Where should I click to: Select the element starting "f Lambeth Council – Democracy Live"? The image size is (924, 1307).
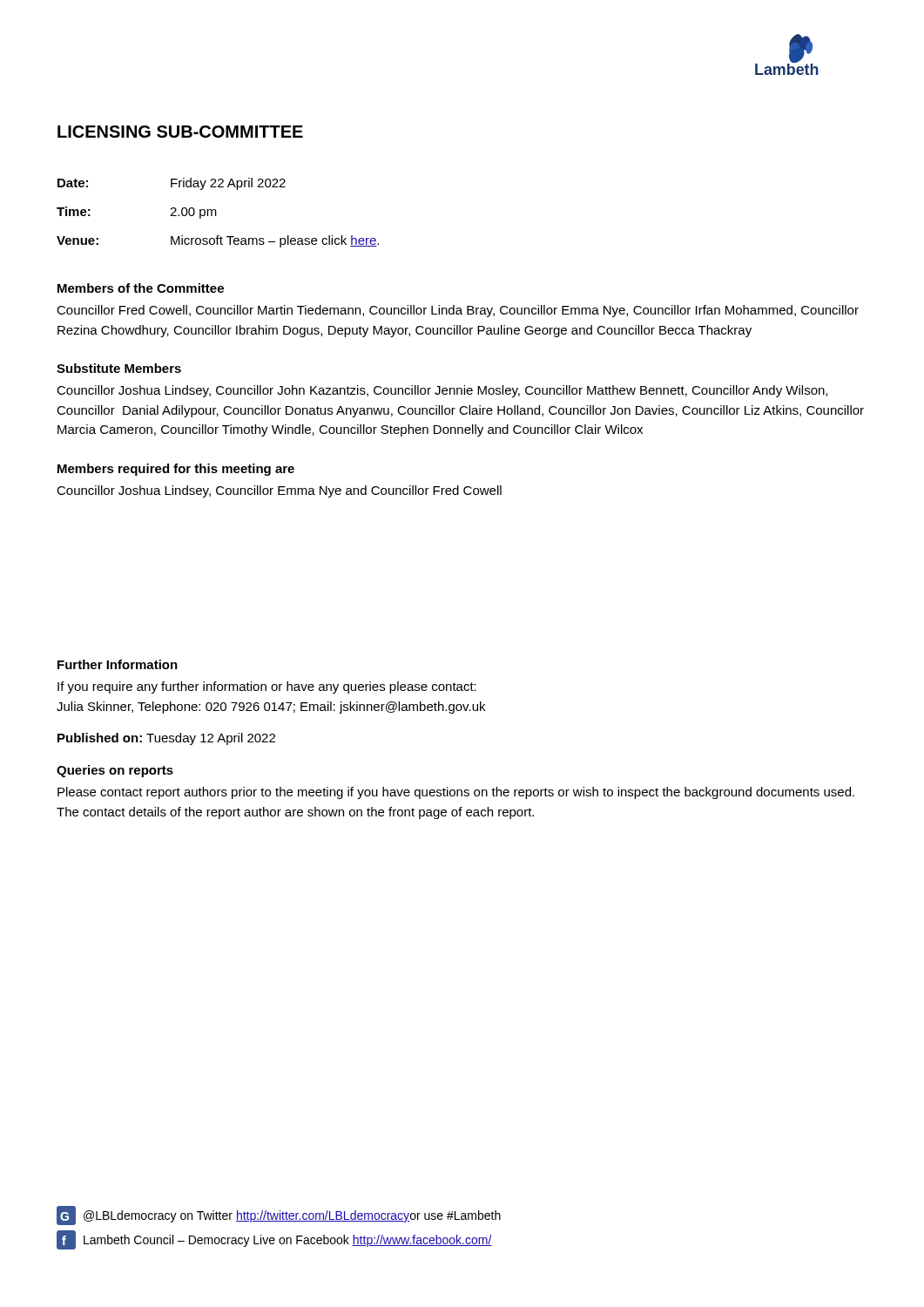[274, 1240]
